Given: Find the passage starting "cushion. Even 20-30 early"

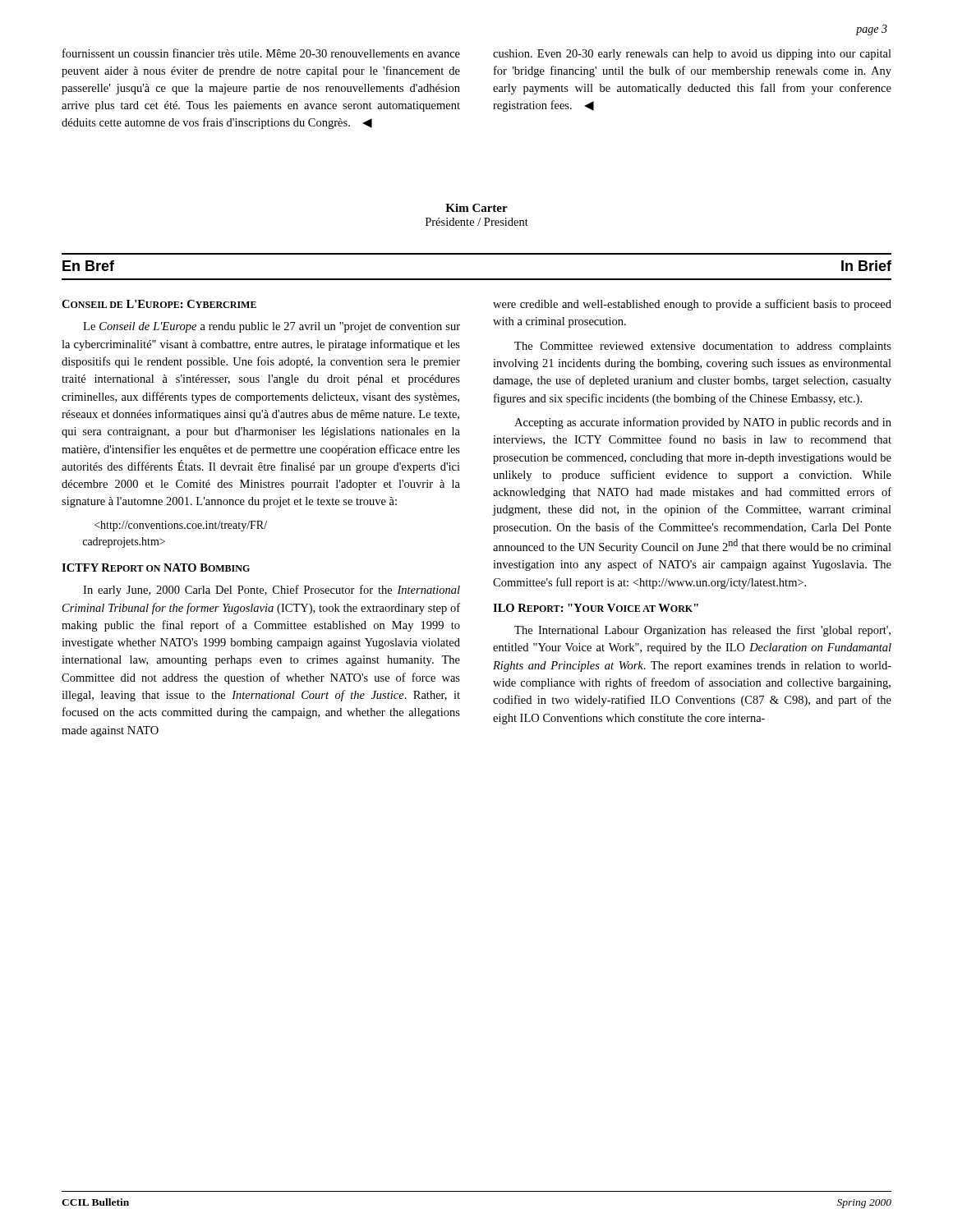Looking at the screenshot, I should pyautogui.click(x=692, y=79).
